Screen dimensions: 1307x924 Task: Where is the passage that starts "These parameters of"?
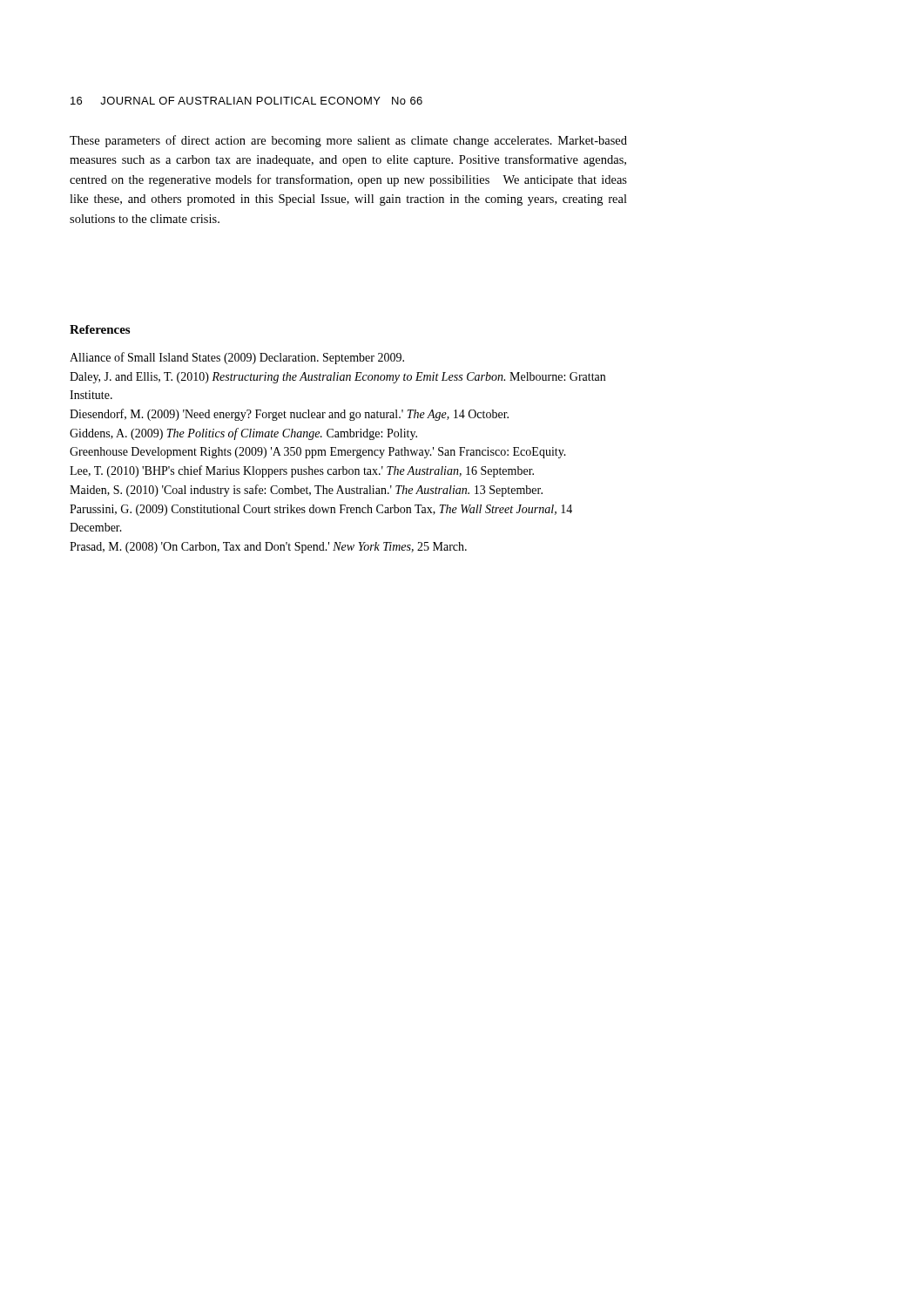coord(348,179)
